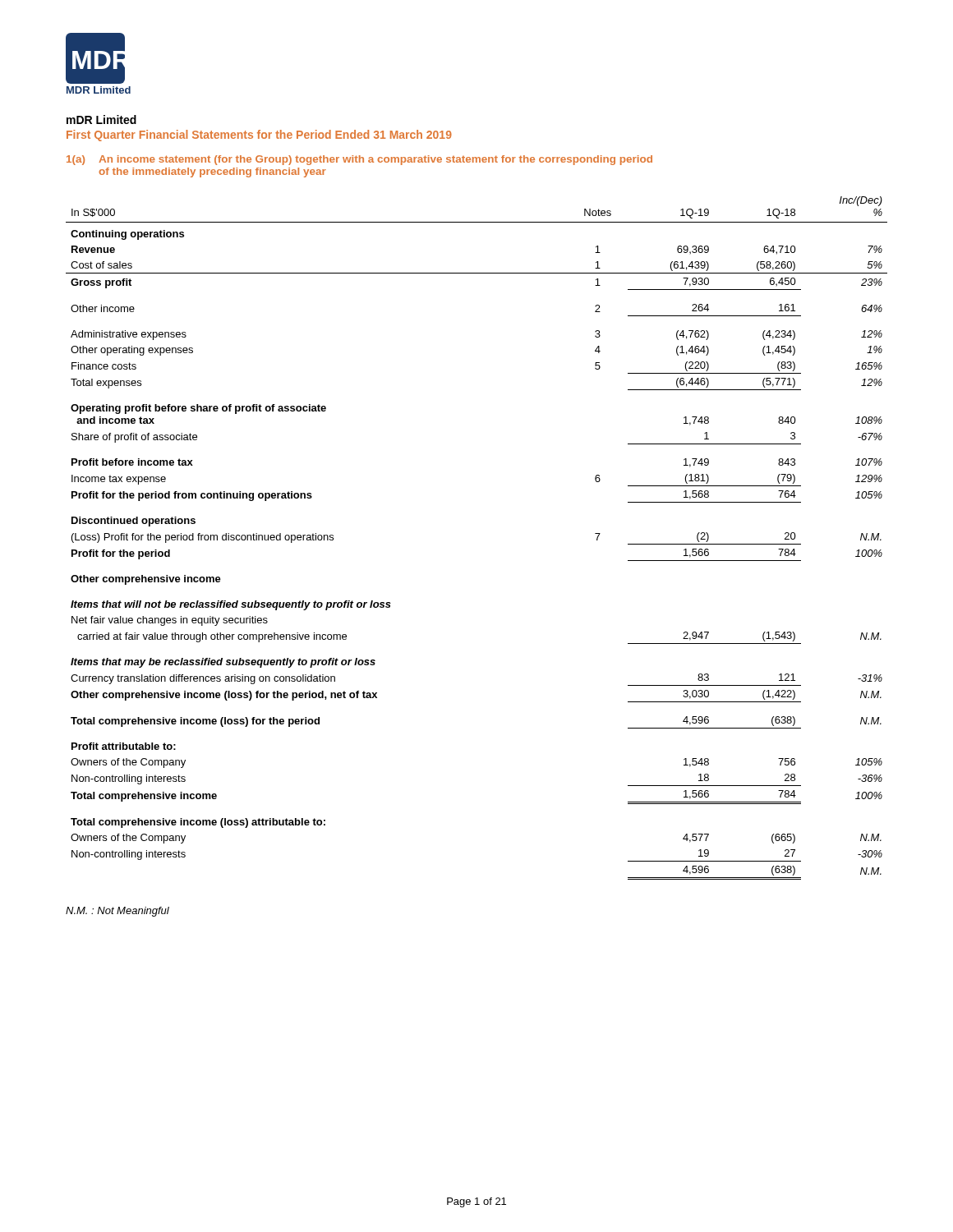Locate the passage starting "First Quarter Financial"
The width and height of the screenshot is (953, 1232).
259,135
